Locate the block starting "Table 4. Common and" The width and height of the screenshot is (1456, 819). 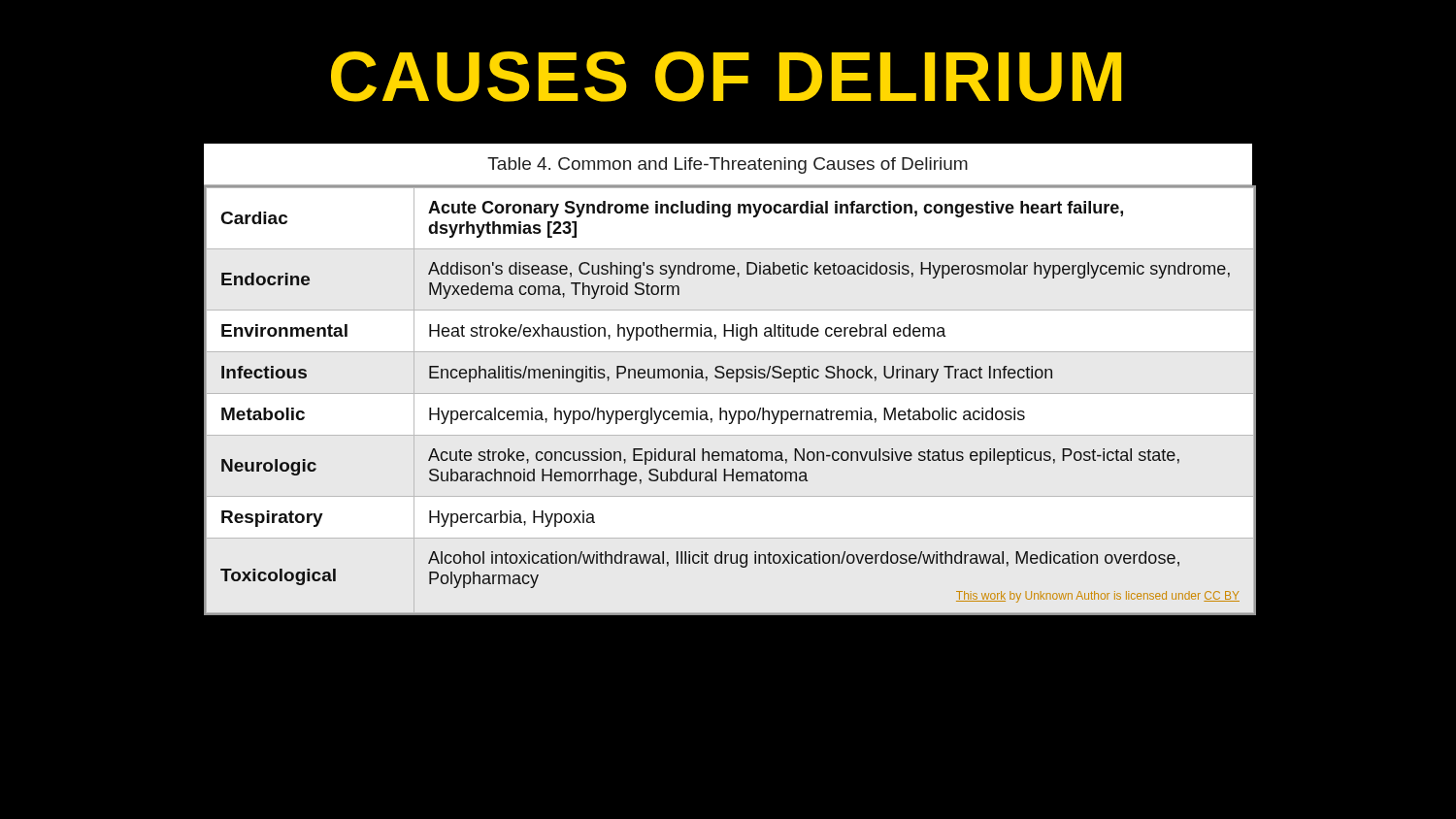pos(728,164)
